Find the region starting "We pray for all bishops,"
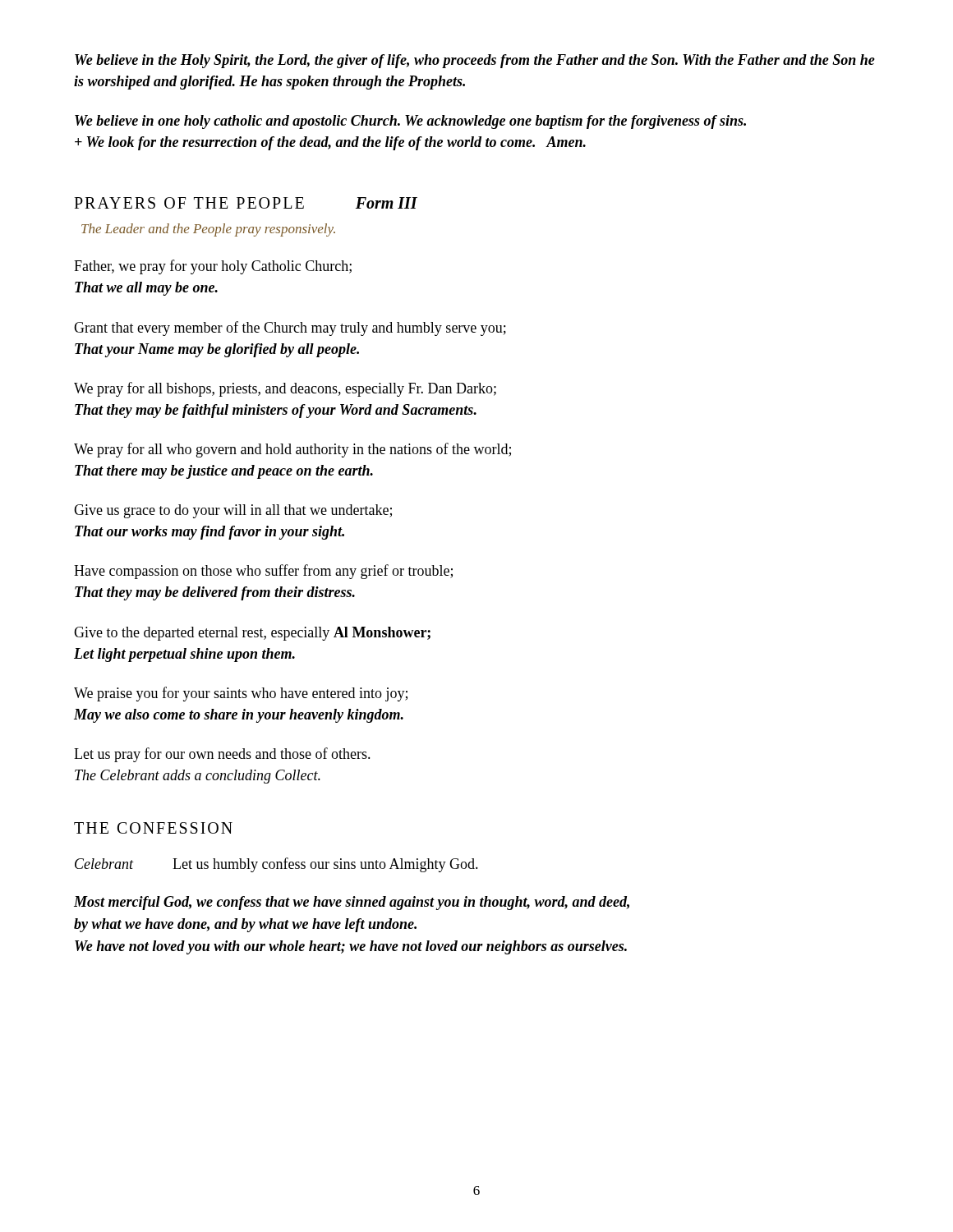The height and width of the screenshot is (1232, 953). [x=285, y=399]
